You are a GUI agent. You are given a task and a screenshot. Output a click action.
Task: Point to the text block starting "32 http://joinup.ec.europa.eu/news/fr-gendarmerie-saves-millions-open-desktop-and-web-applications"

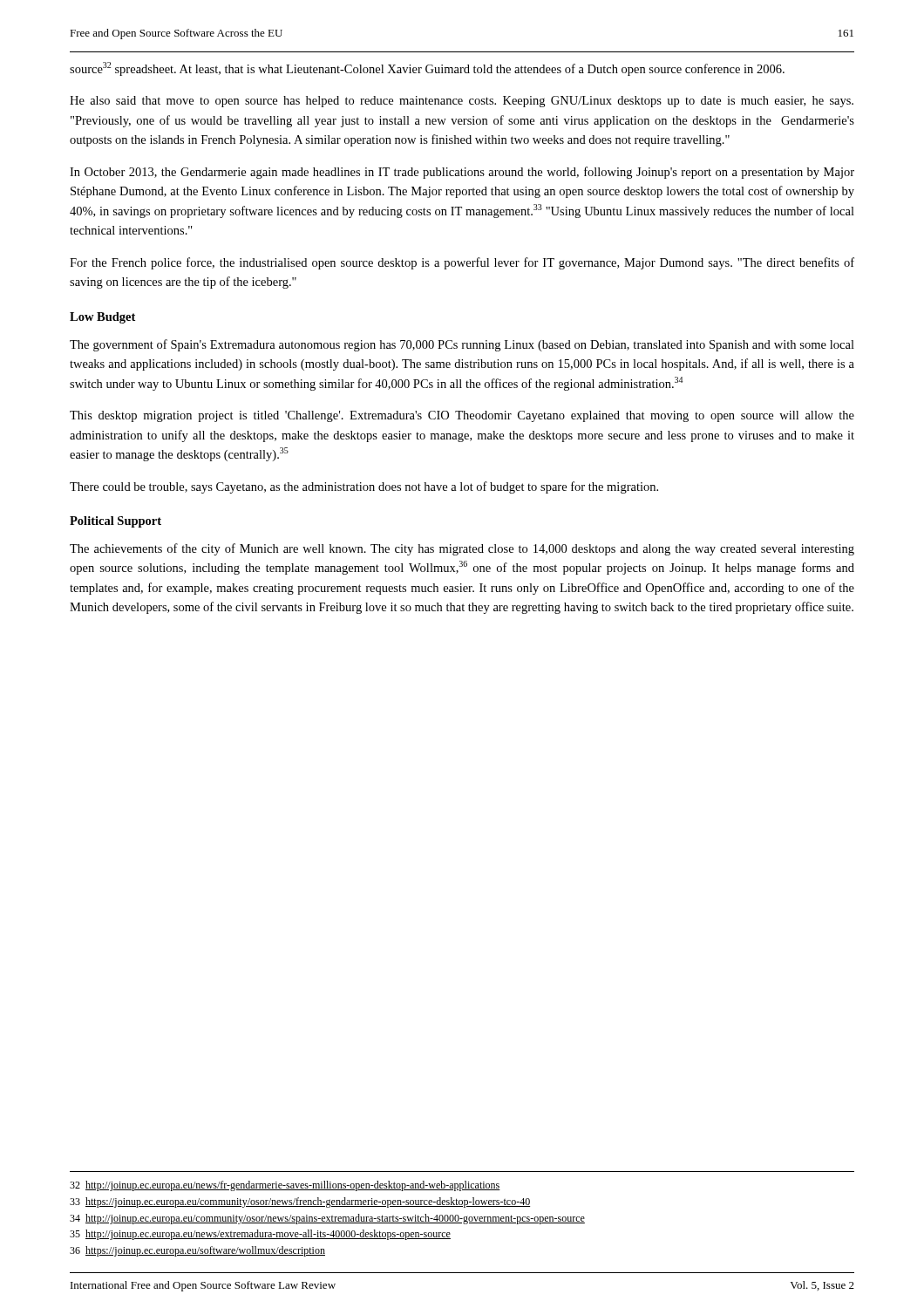point(285,1185)
